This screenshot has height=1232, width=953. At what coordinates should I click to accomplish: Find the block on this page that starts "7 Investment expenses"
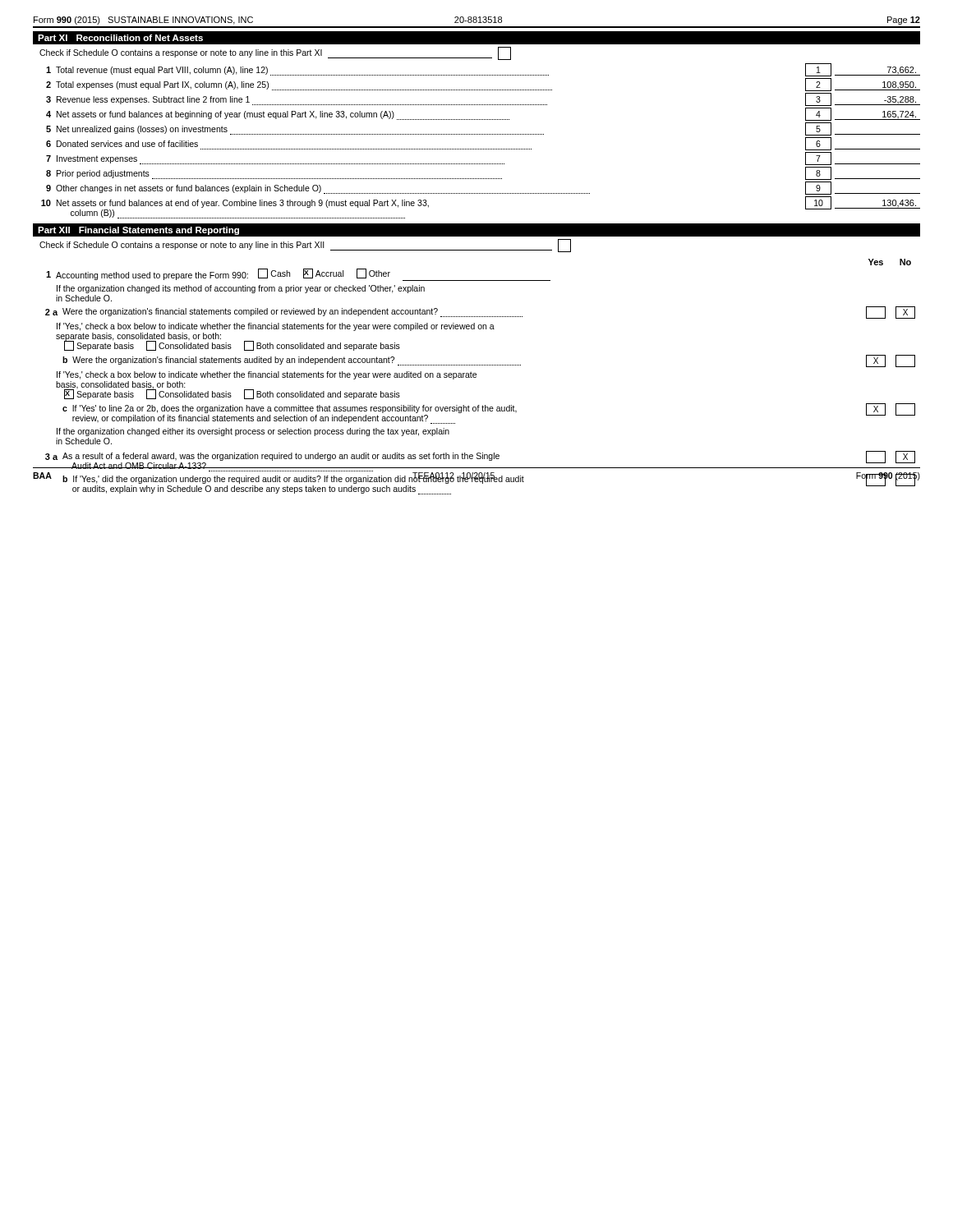click(476, 158)
